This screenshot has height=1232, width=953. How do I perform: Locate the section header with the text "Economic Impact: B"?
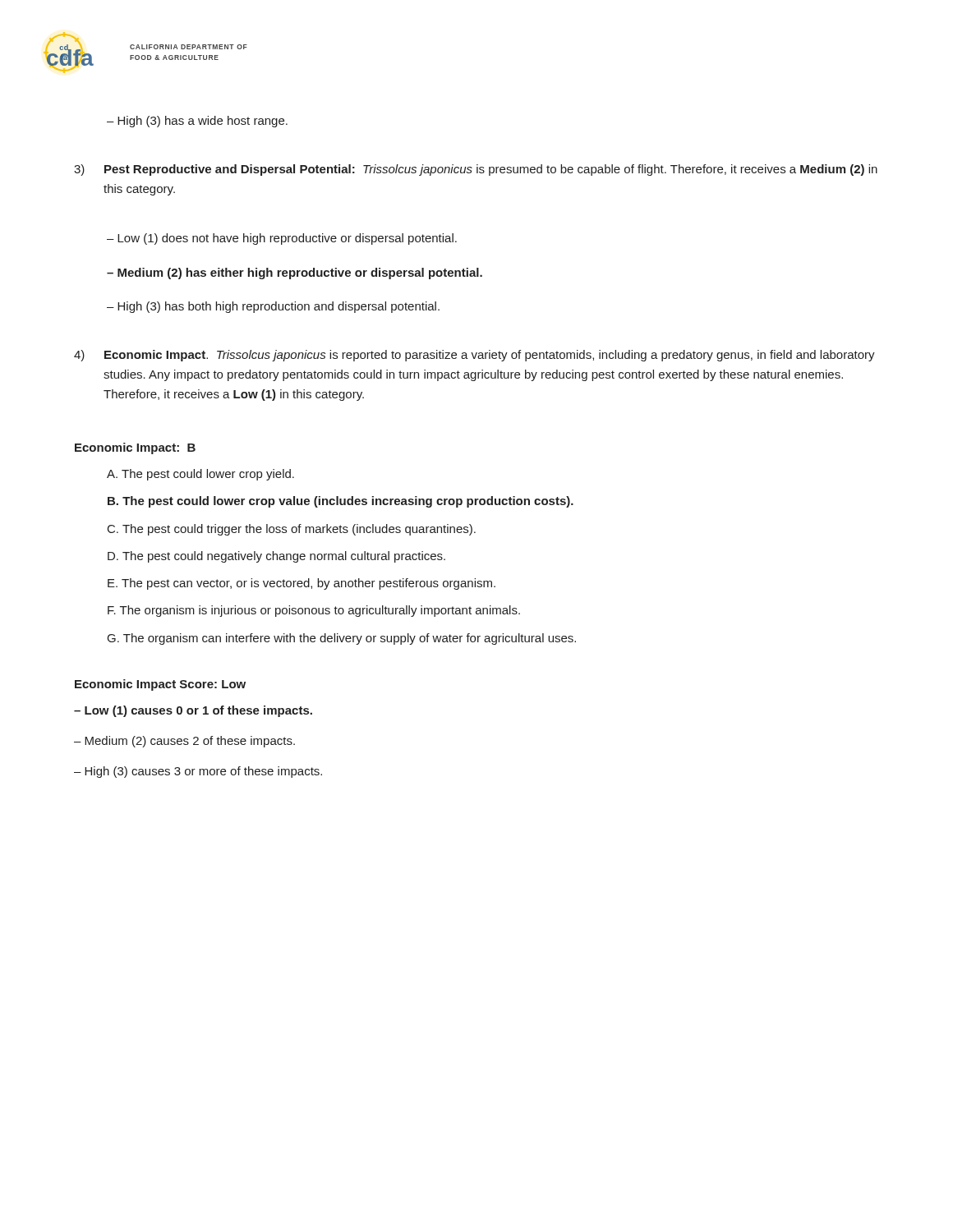[135, 447]
